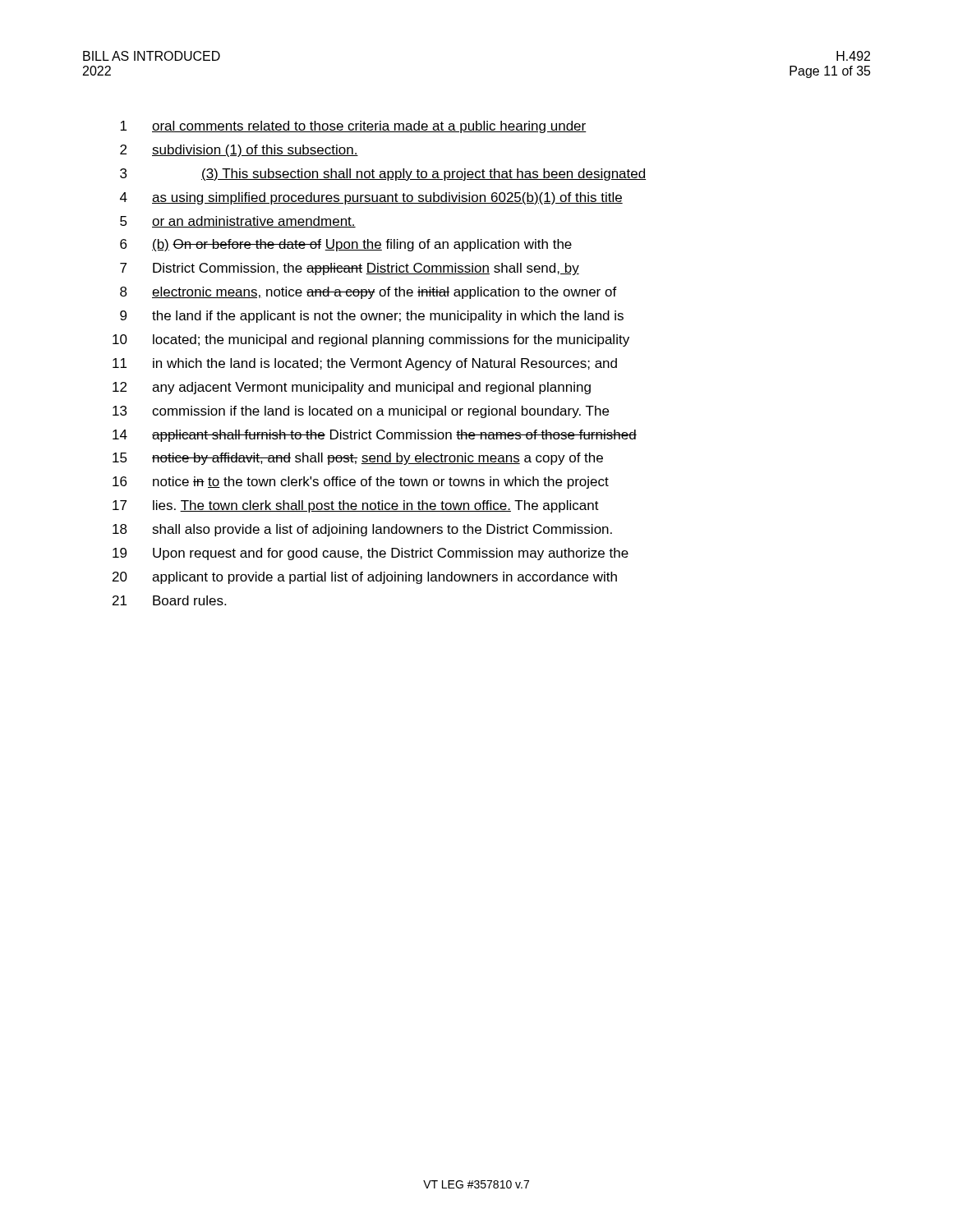This screenshot has height=1232, width=953.
Task: Select the block starting "8 electronic means, notice and"
Action: [x=476, y=293]
